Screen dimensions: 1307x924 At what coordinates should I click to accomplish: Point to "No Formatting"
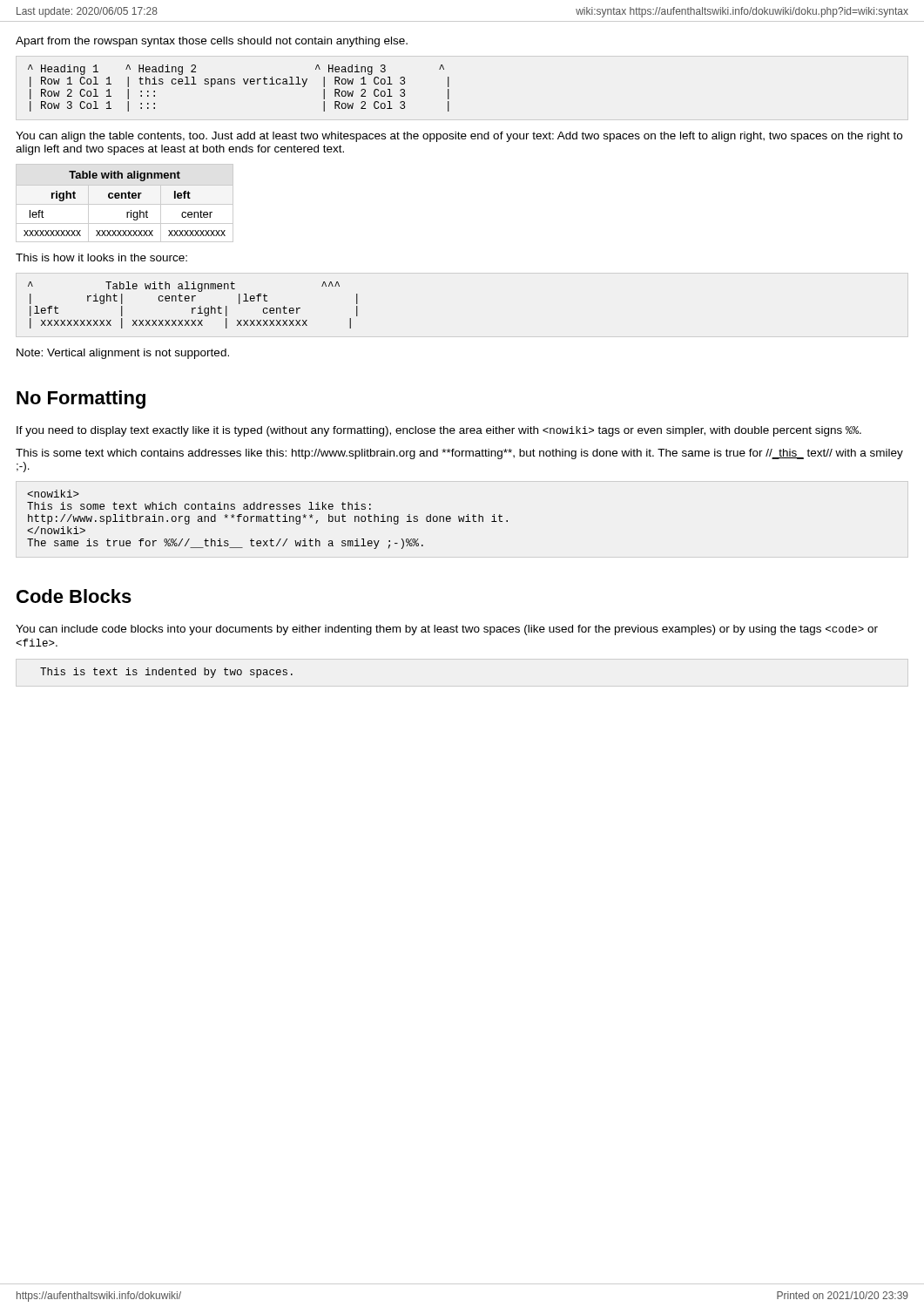pos(81,398)
